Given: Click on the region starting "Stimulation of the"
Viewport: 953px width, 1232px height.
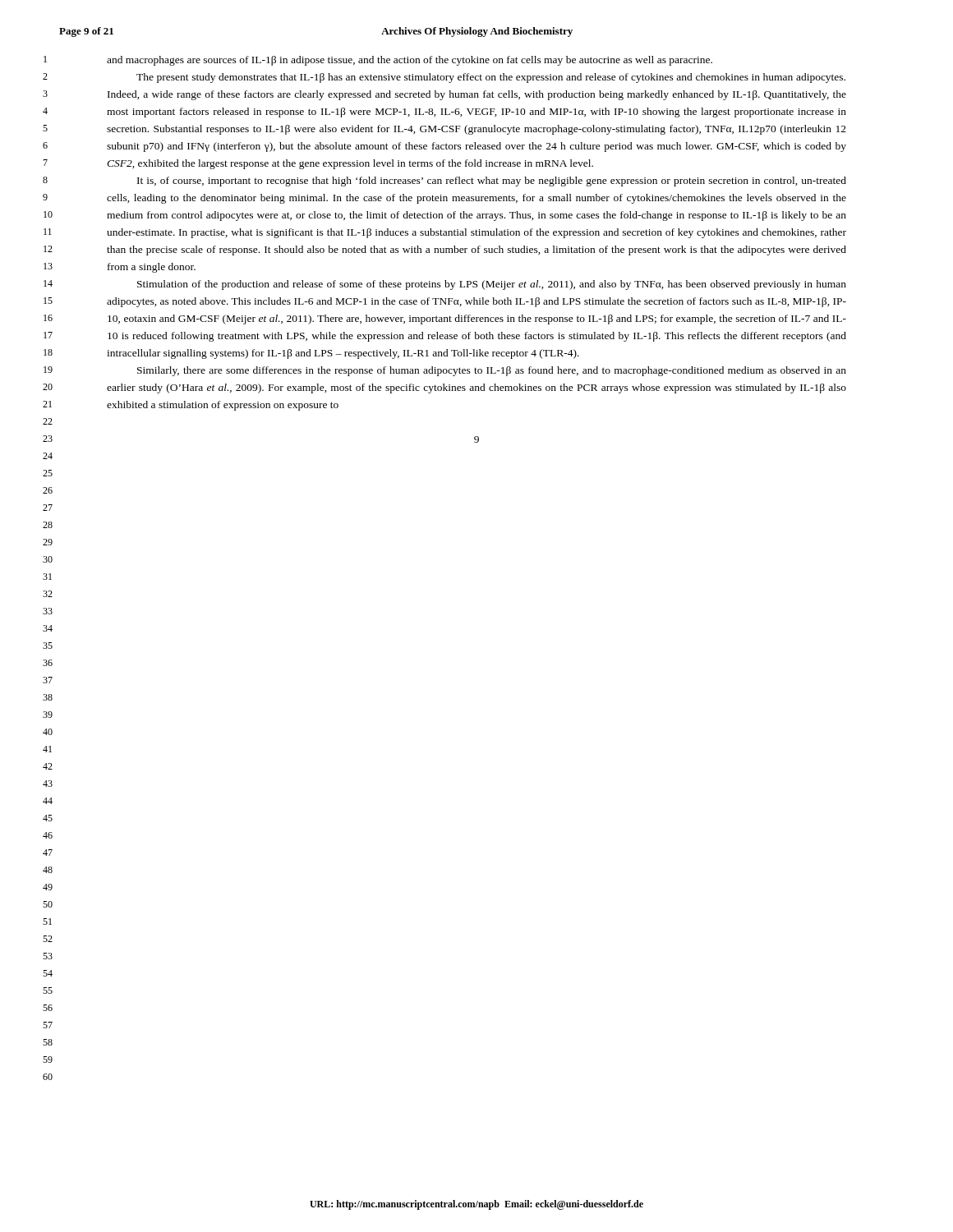Looking at the screenshot, I should coord(476,318).
